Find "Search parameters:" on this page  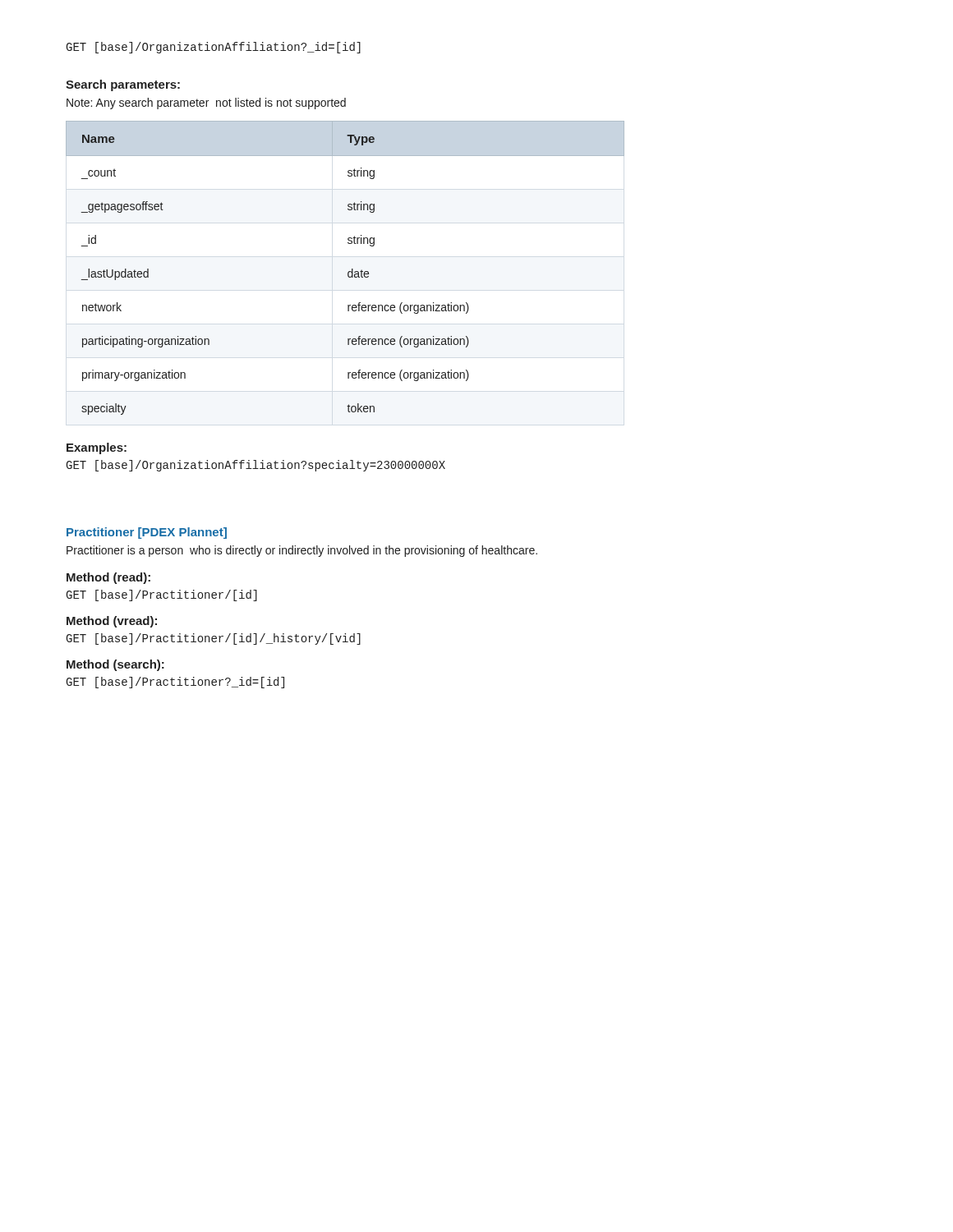pyautogui.click(x=123, y=84)
